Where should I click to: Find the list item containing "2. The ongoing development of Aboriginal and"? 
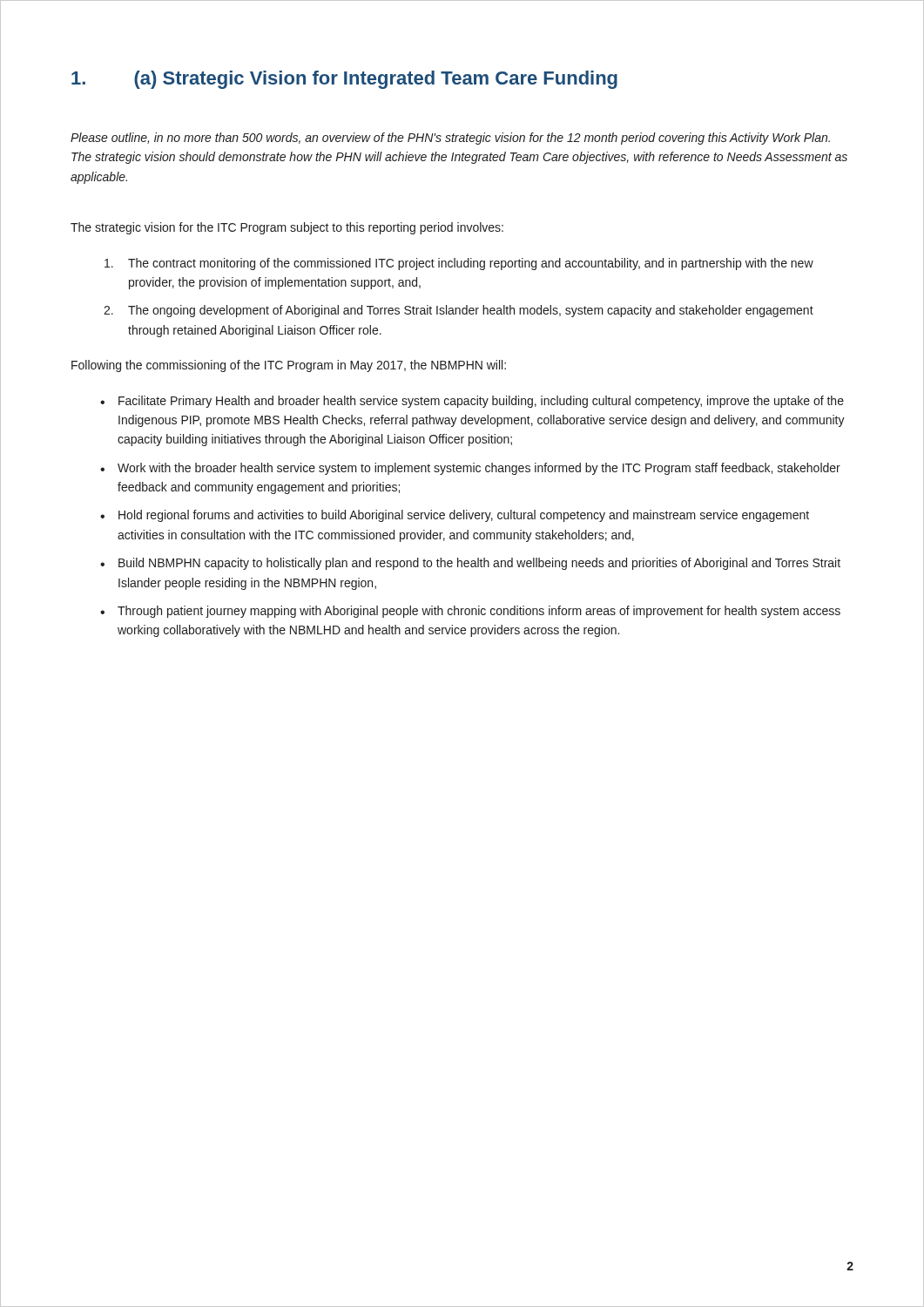point(479,320)
